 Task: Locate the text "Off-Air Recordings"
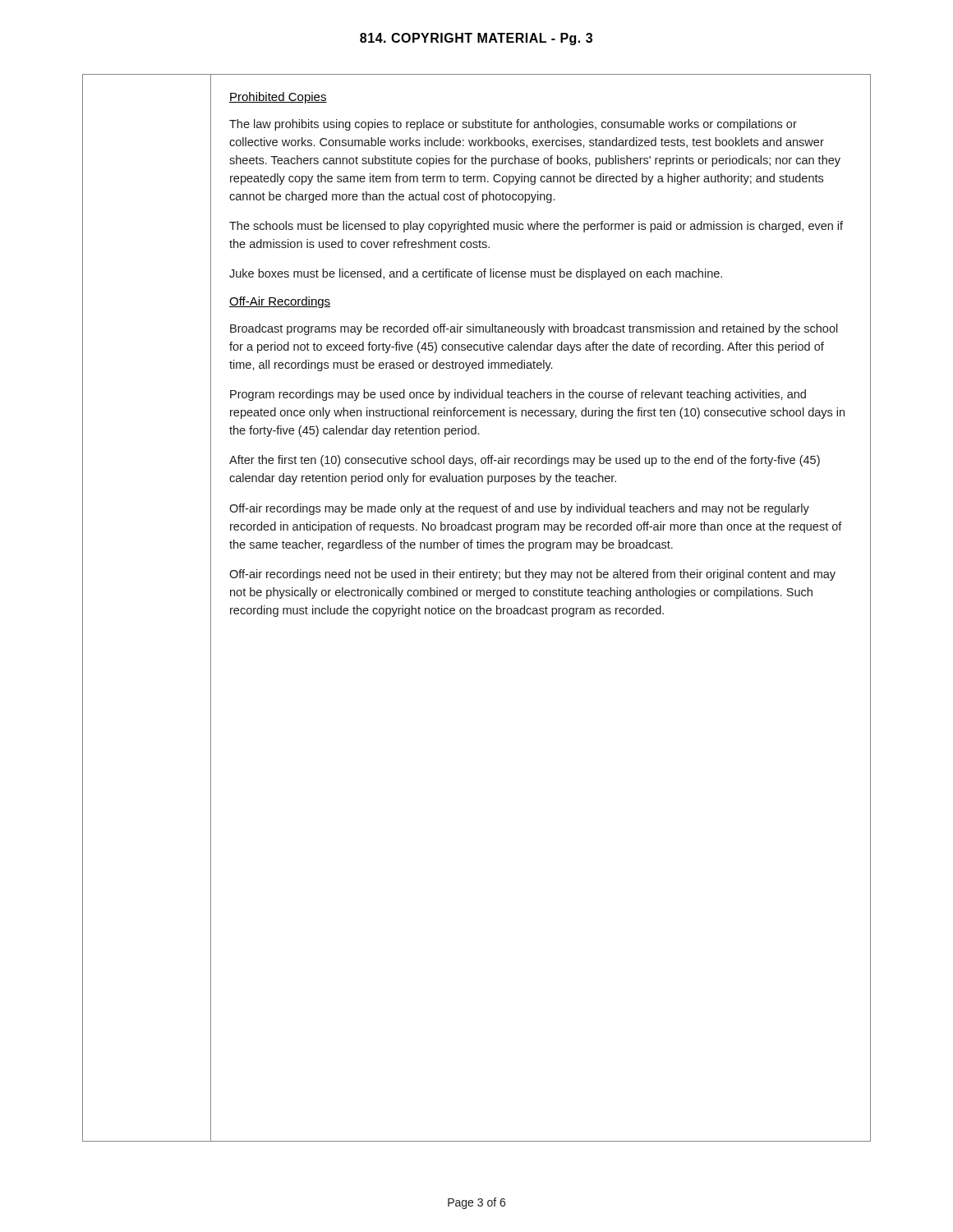(280, 301)
